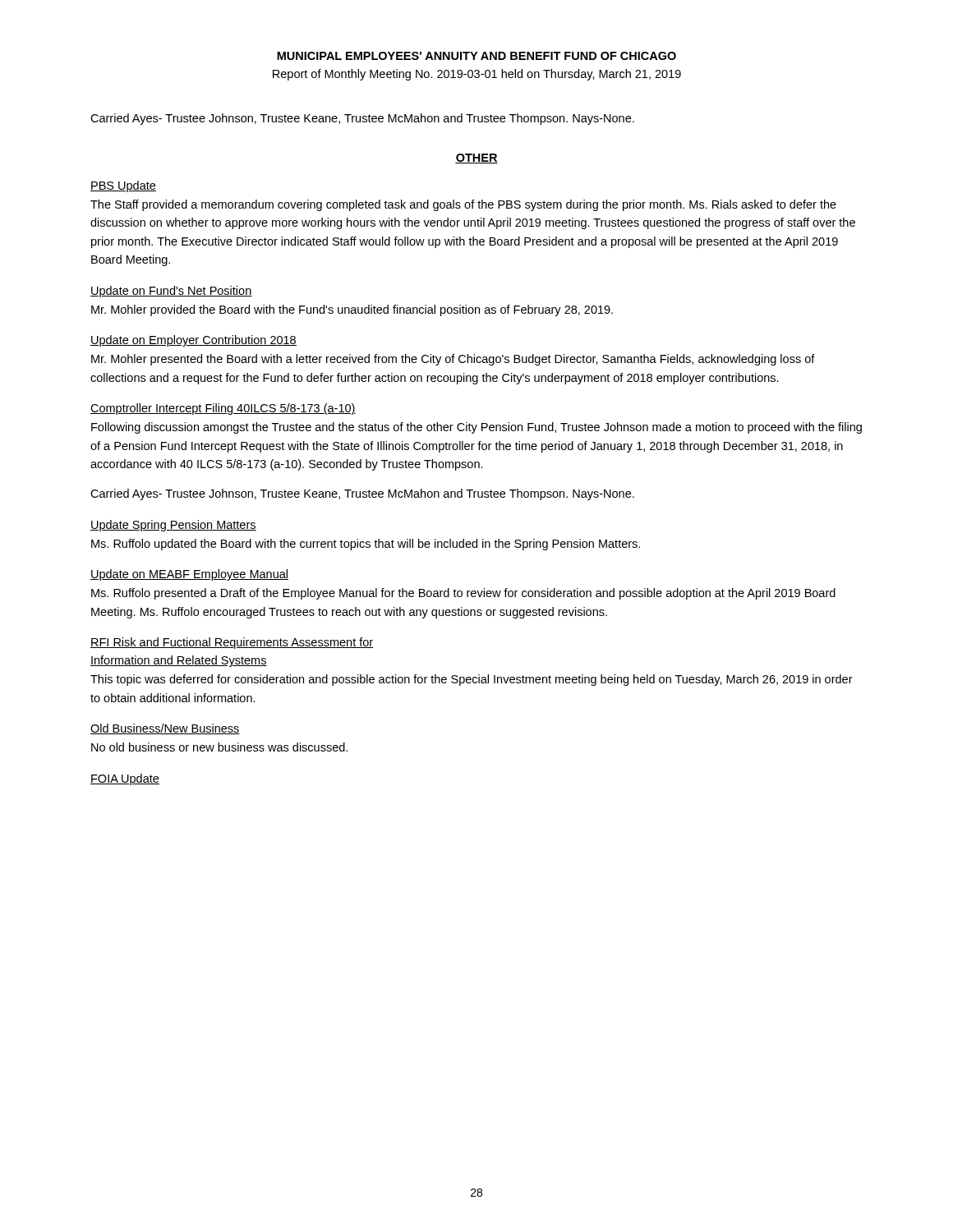Click on the section header containing "FOIA Update"
Viewport: 953px width, 1232px height.
tap(125, 778)
